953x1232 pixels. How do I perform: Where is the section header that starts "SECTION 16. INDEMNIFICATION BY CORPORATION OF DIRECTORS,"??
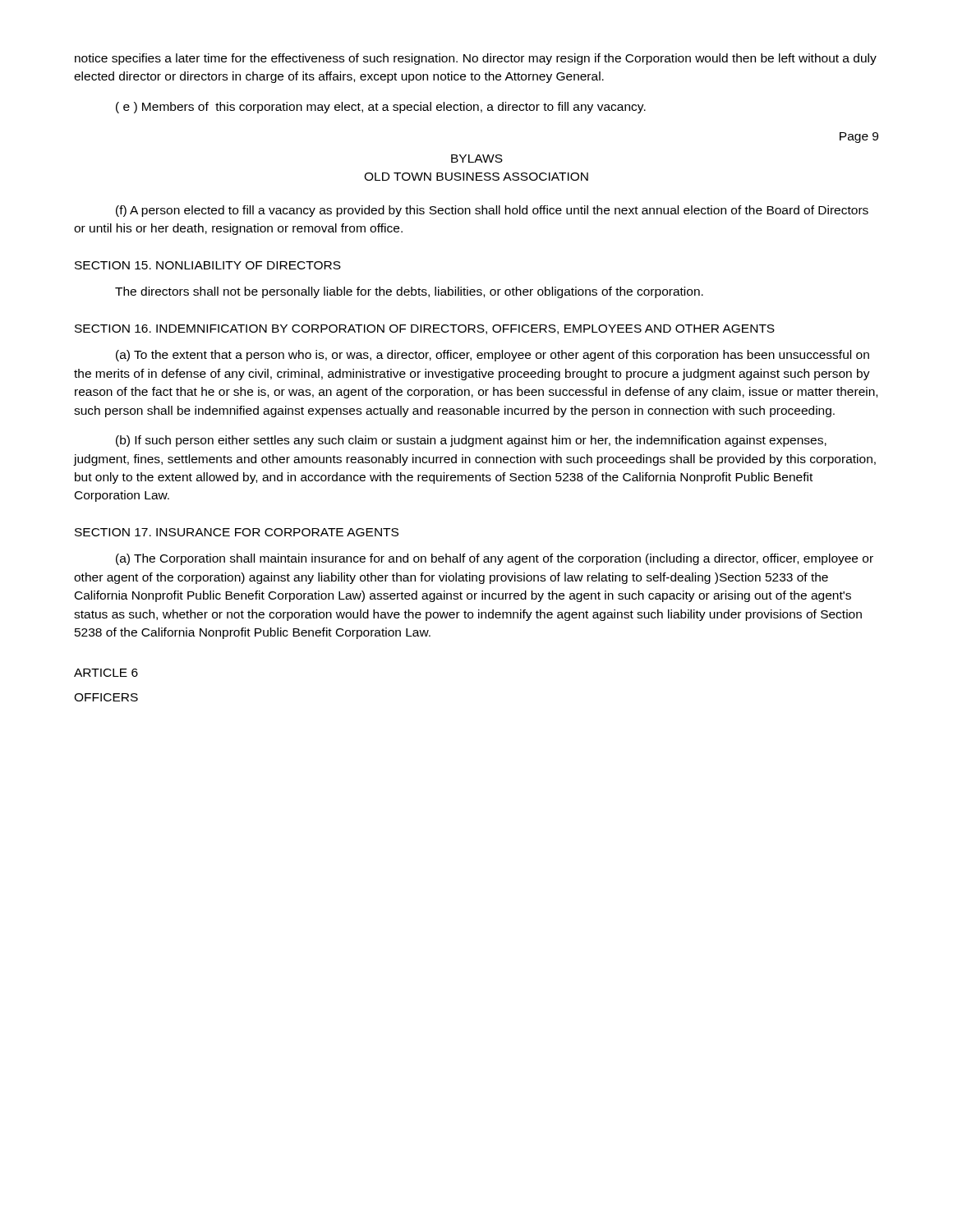coord(424,328)
